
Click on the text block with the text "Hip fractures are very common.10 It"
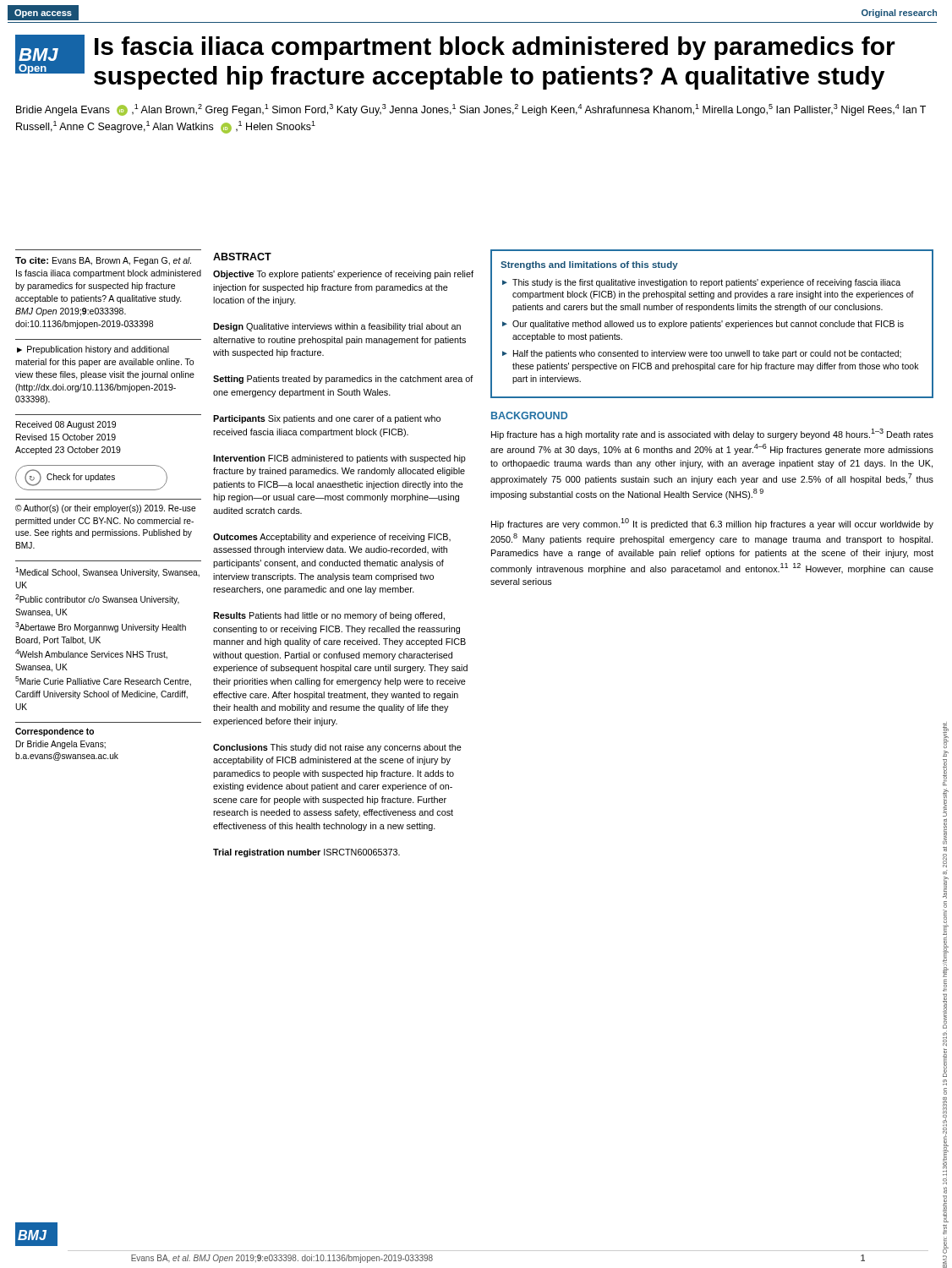pyautogui.click(x=712, y=551)
